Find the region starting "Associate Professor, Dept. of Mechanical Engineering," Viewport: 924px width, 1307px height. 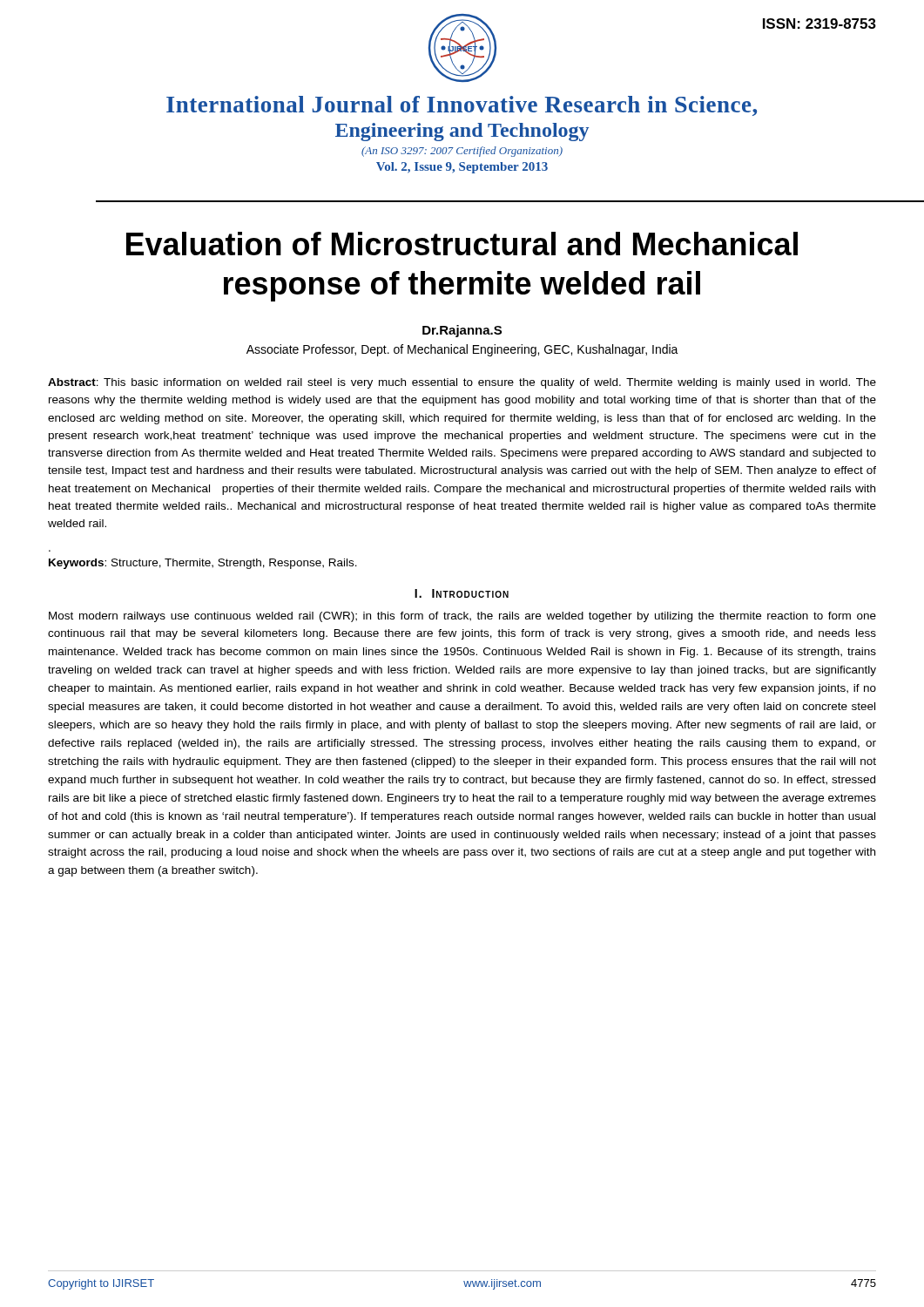[462, 349]
